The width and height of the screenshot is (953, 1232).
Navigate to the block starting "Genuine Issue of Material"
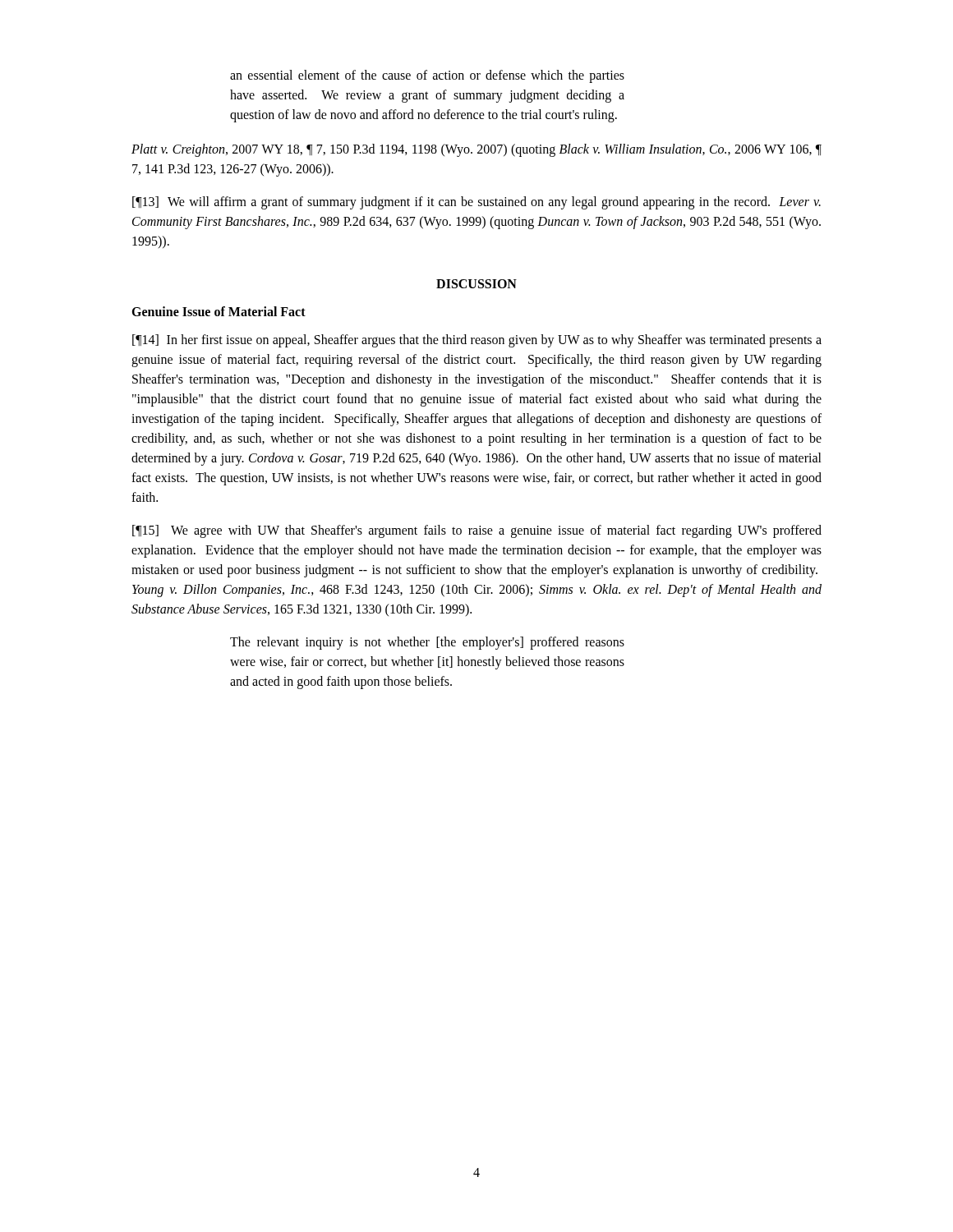coord(218,312)
